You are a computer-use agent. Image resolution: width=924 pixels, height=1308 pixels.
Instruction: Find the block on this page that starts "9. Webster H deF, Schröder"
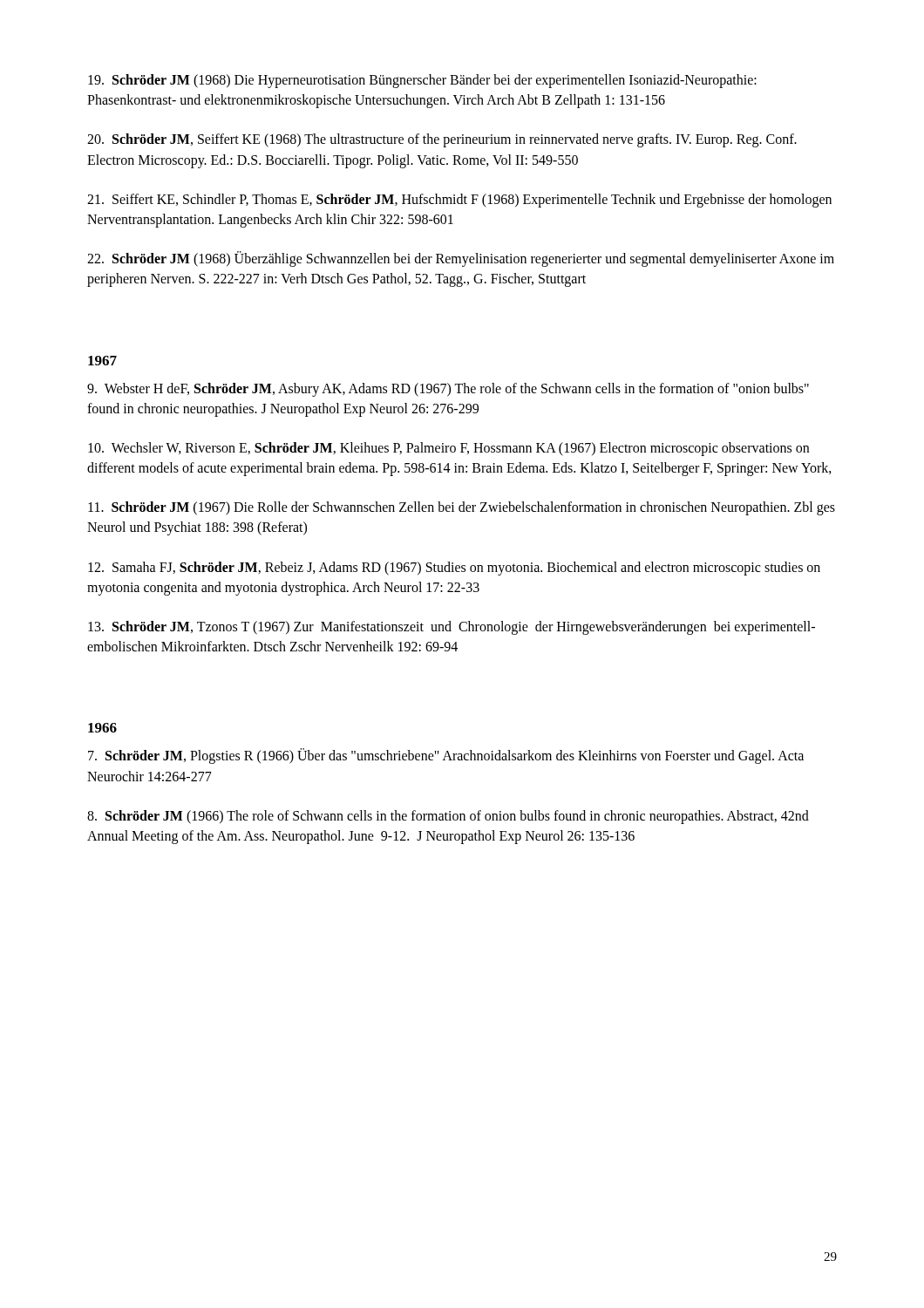pyautogui.click(x=448, y=398)
